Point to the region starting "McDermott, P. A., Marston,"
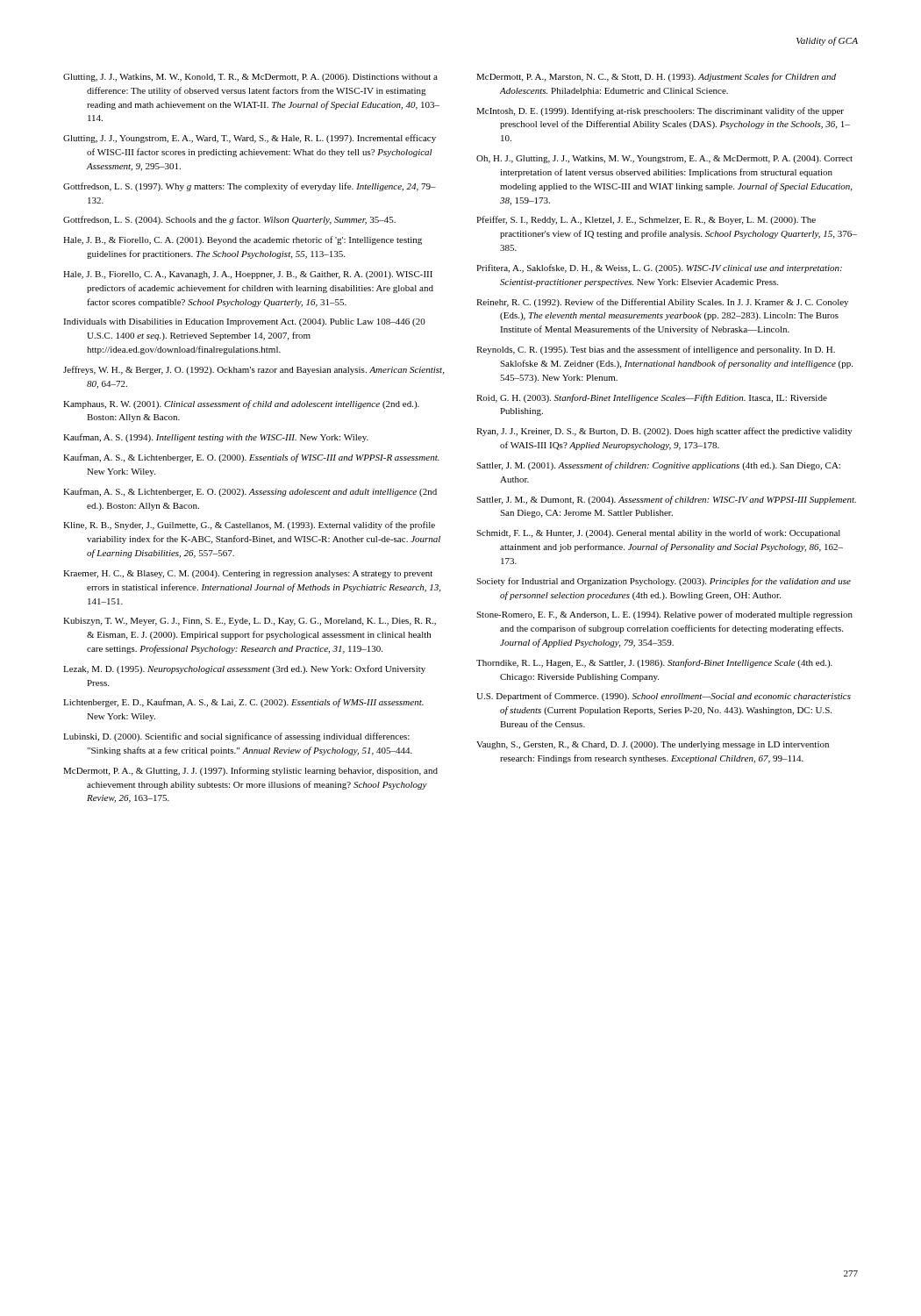Screen dimensions: 1316x921 [656, 83]
